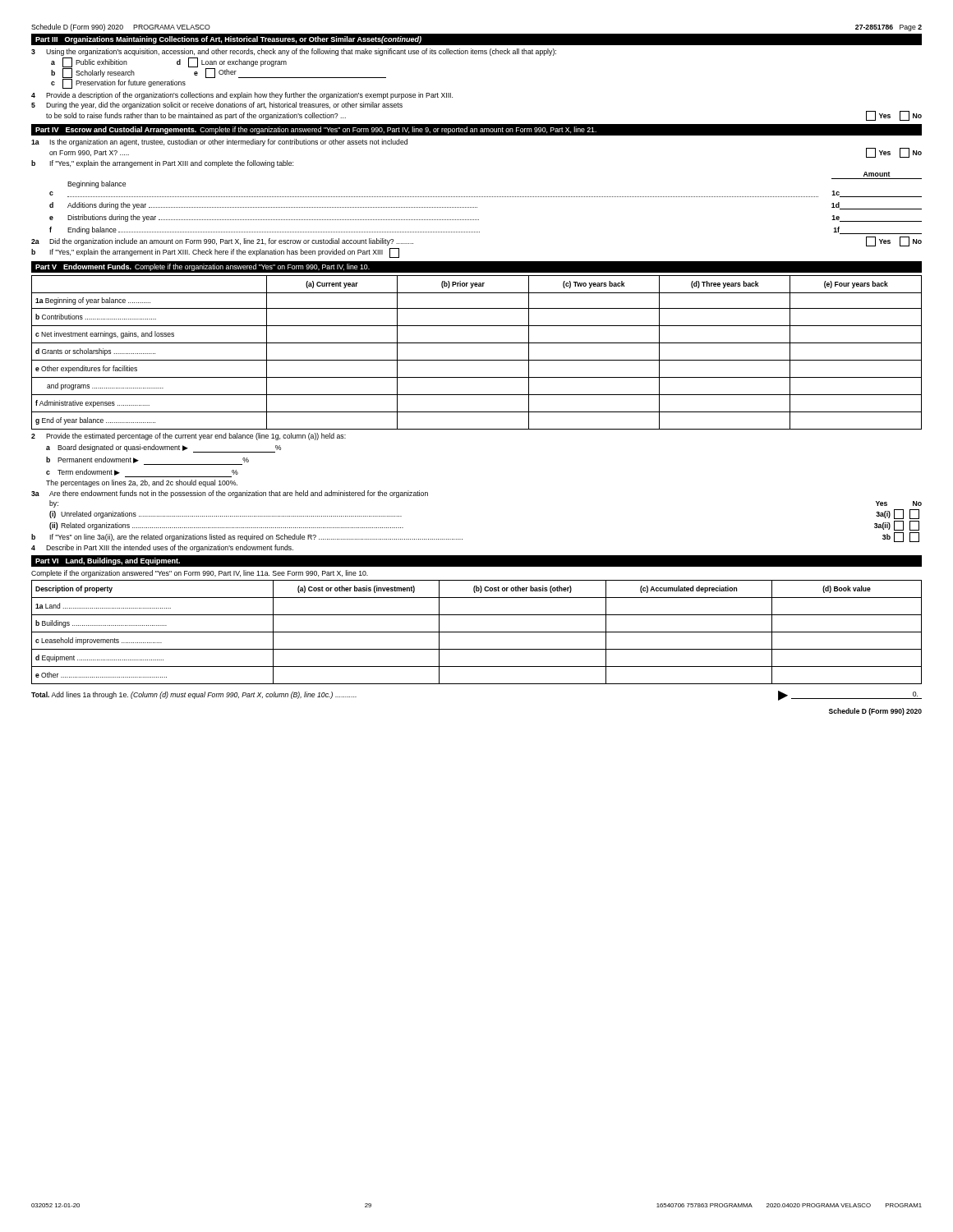Find the block on this page that starts "4 Describe in Part XIII the"
Image resolution: width=953 pixels, height=1232 pixels.
coord(162,548)
